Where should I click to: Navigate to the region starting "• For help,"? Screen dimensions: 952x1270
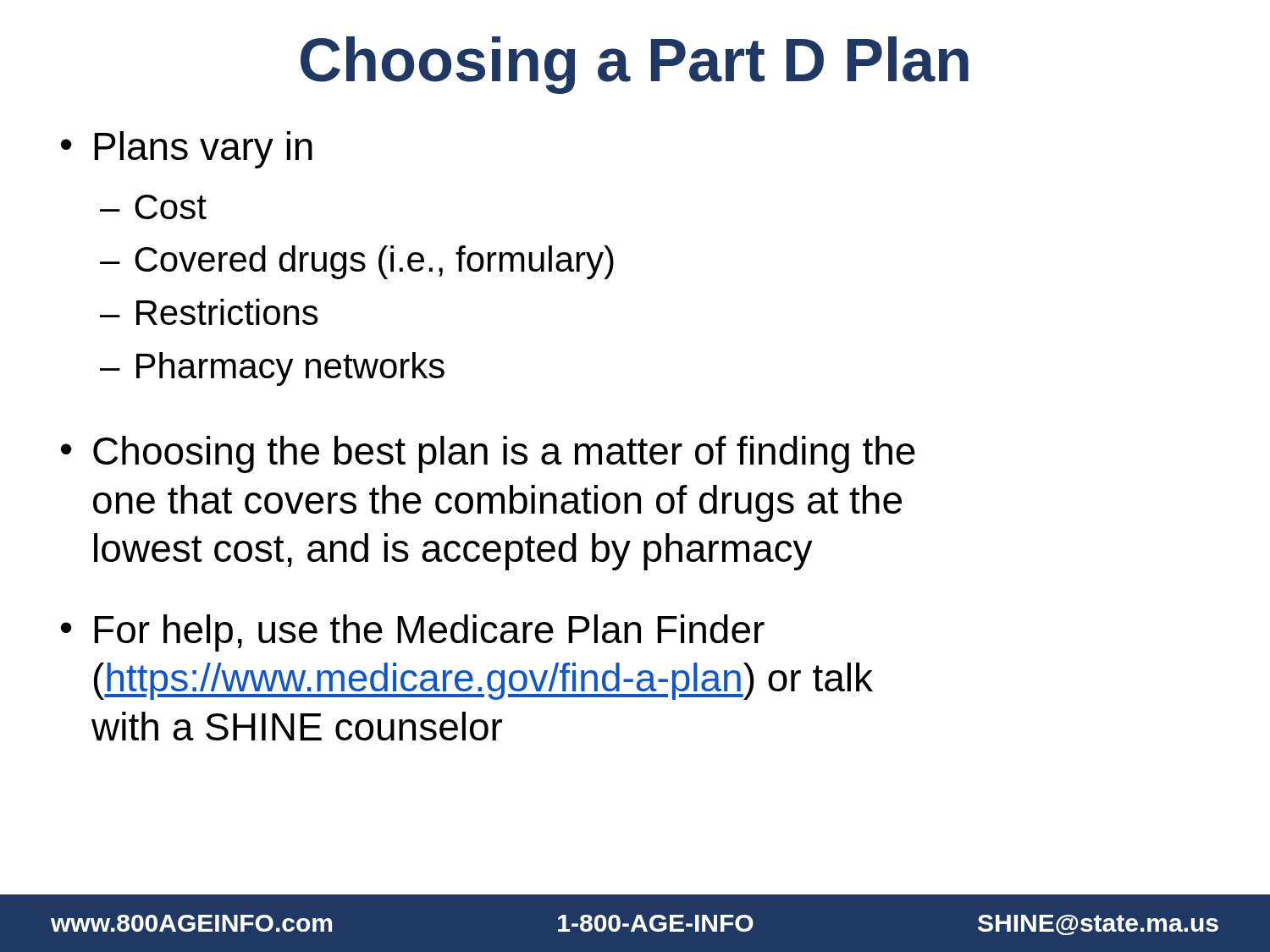pos(639,679)
